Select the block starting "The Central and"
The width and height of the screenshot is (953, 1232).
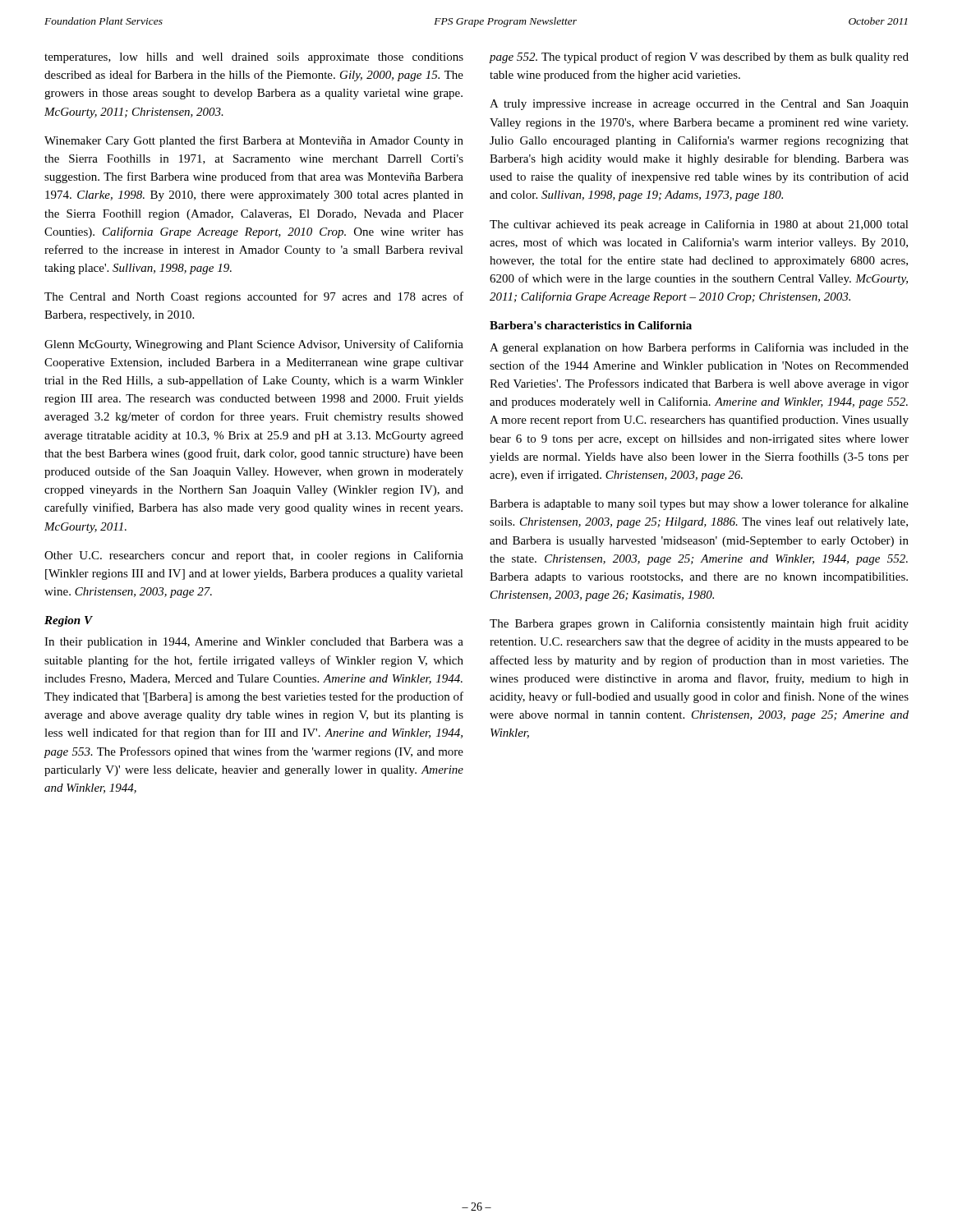pos(254,306)
